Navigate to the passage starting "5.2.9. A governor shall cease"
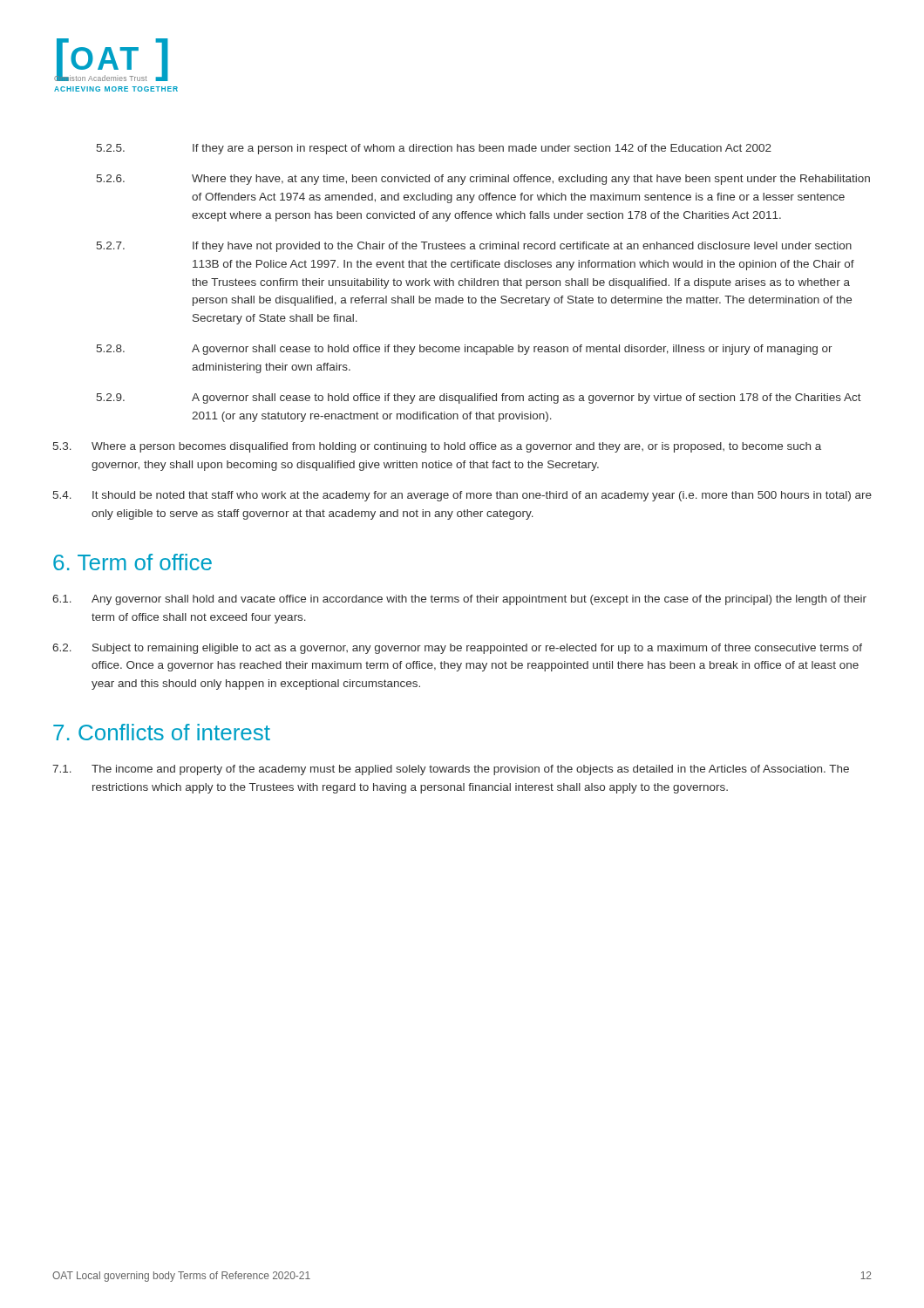 462,407
